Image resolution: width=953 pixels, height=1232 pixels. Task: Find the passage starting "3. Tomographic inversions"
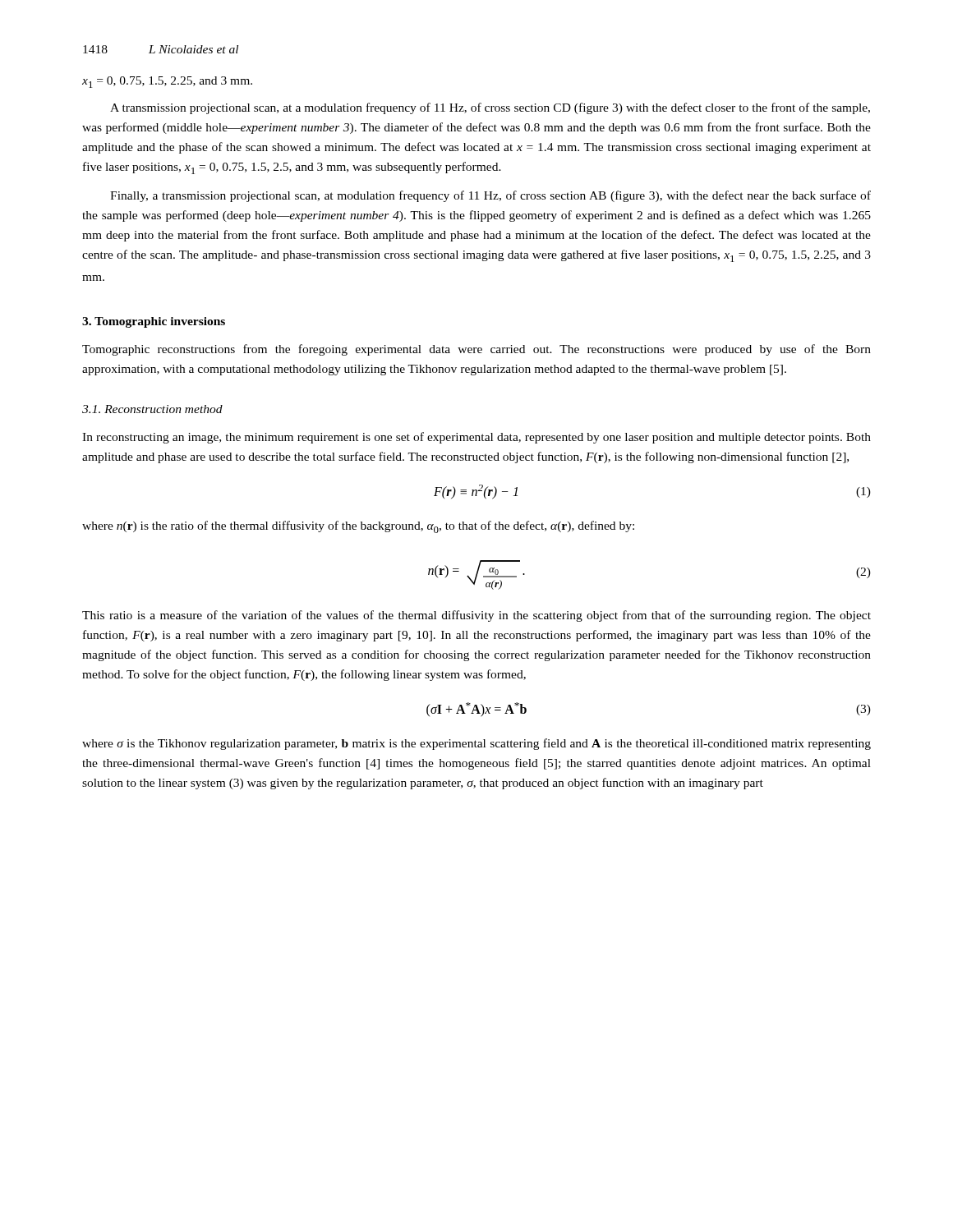coord(154,321)
